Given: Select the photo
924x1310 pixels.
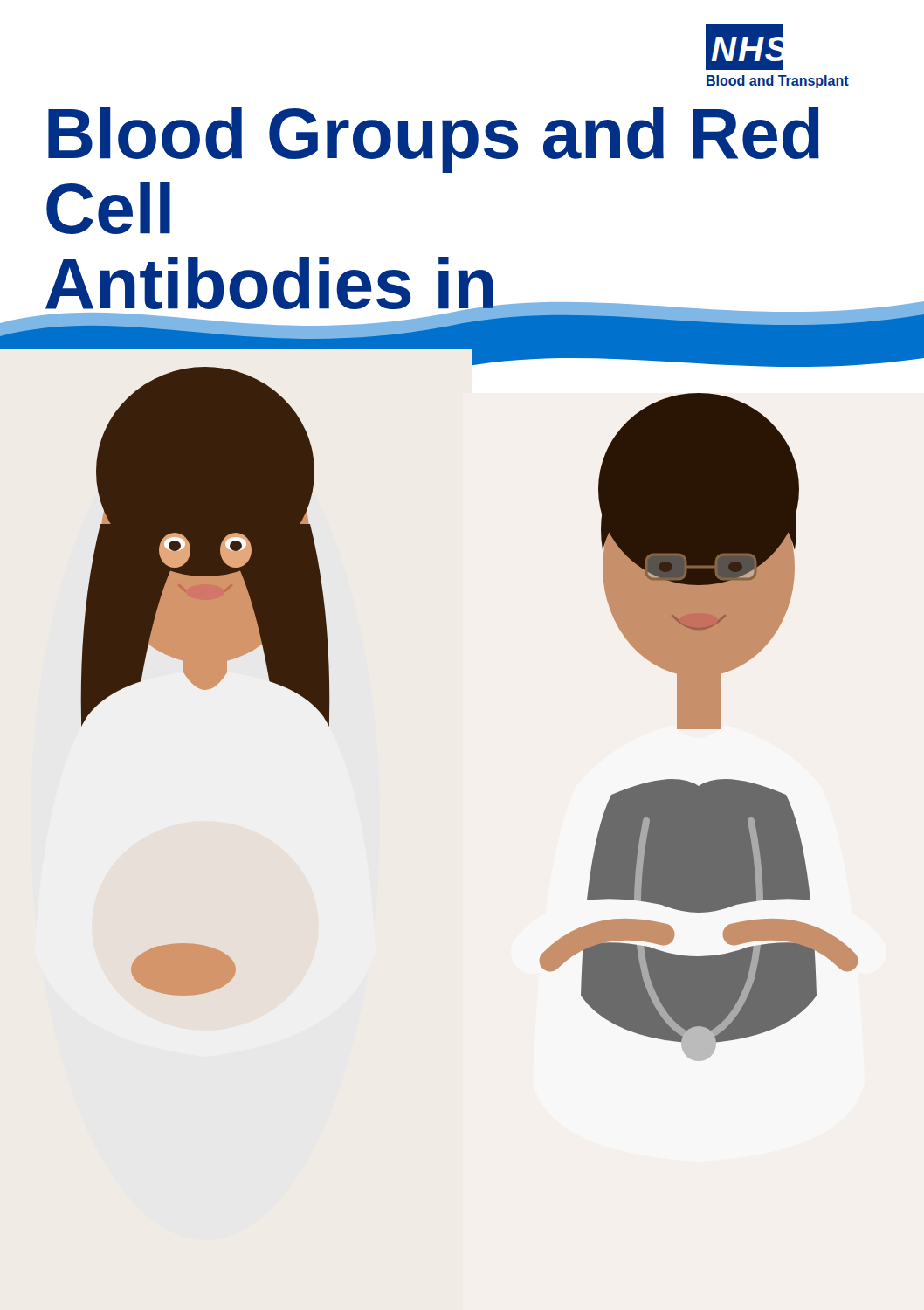Looking at the screenshot, I should pos(462,803).
